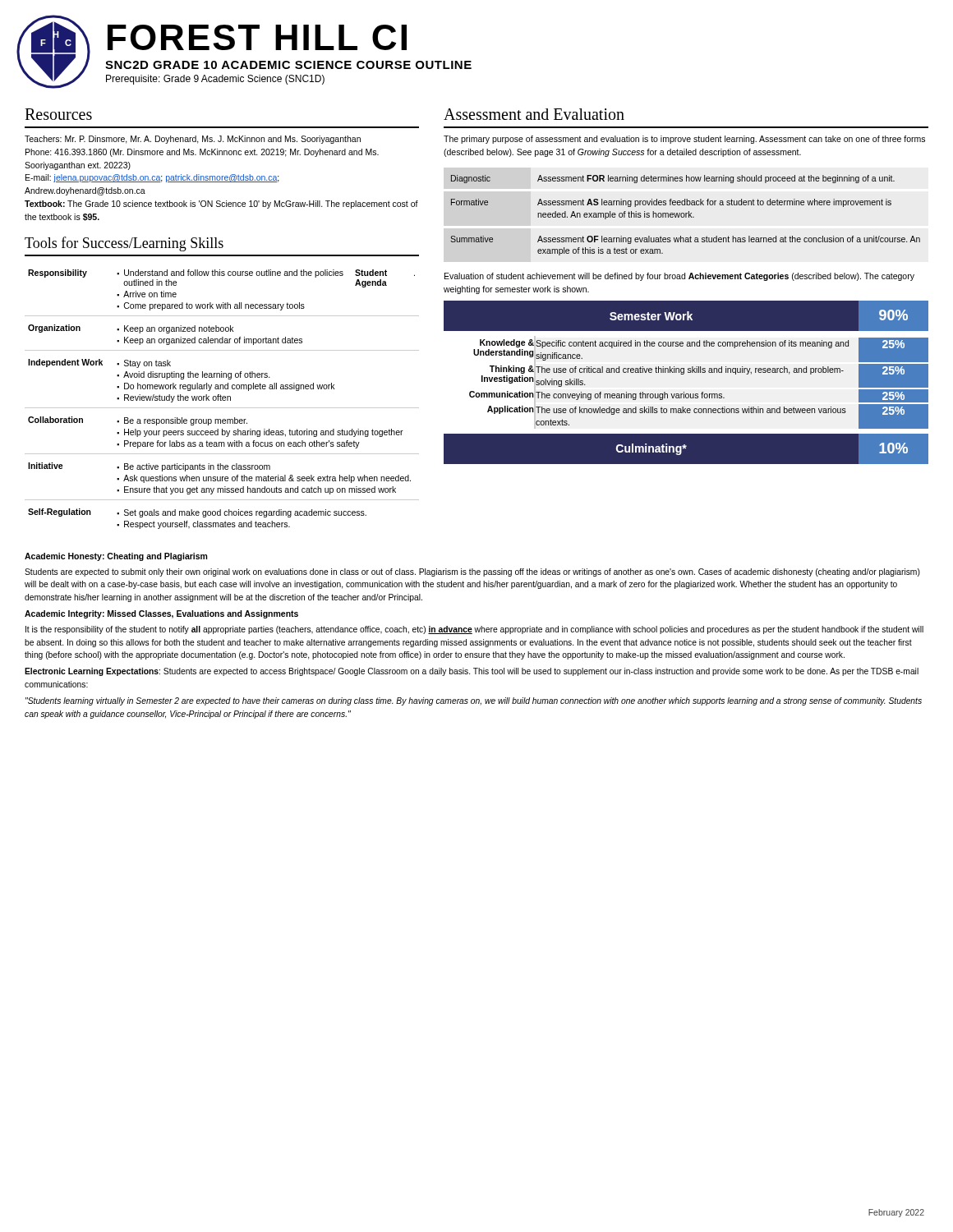Select the text block that reads "Students are expected to submit"

472,585
